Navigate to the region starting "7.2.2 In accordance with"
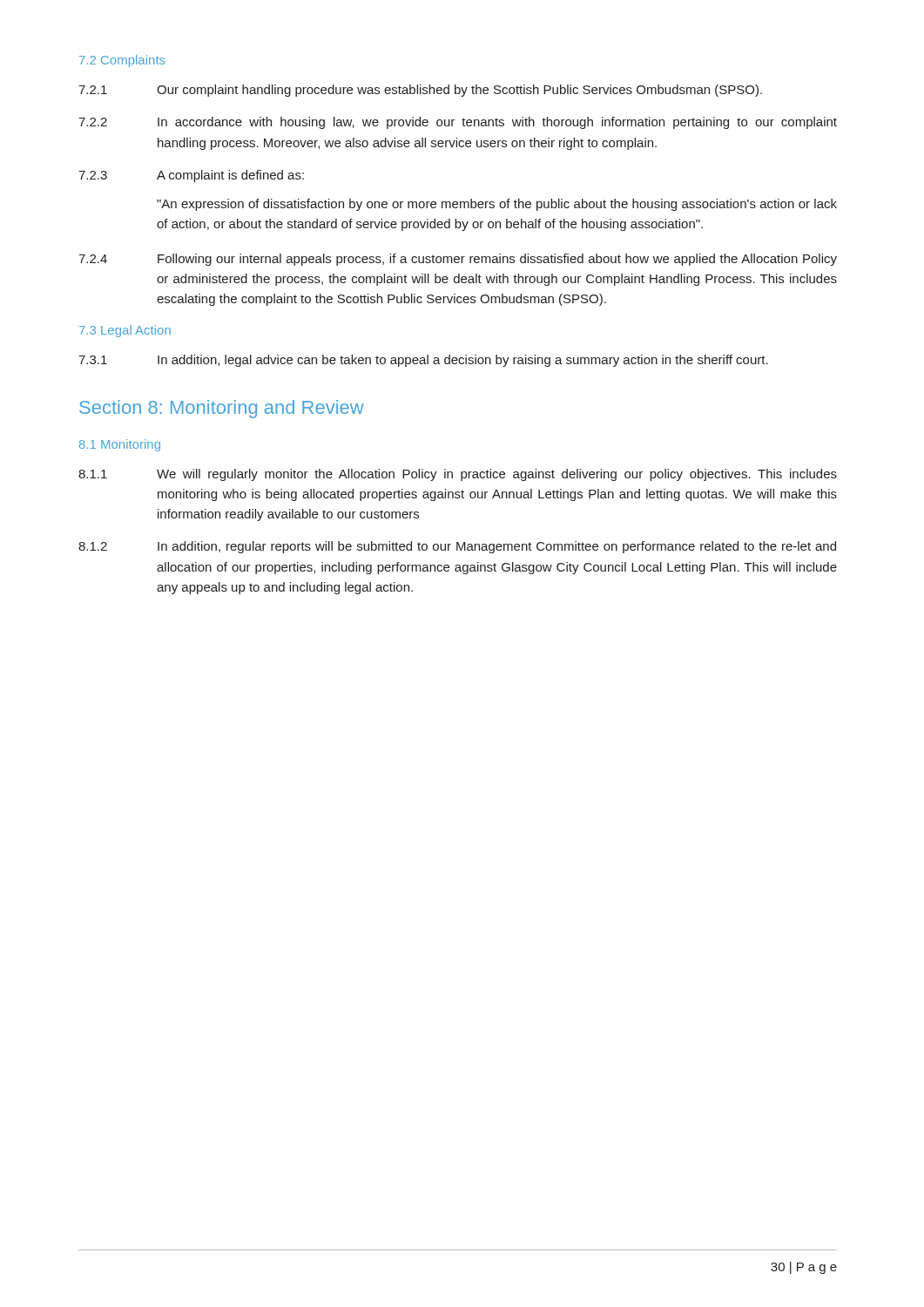Screen dimensions: 1307x924 pyautogui.click(x=458, y=132)
